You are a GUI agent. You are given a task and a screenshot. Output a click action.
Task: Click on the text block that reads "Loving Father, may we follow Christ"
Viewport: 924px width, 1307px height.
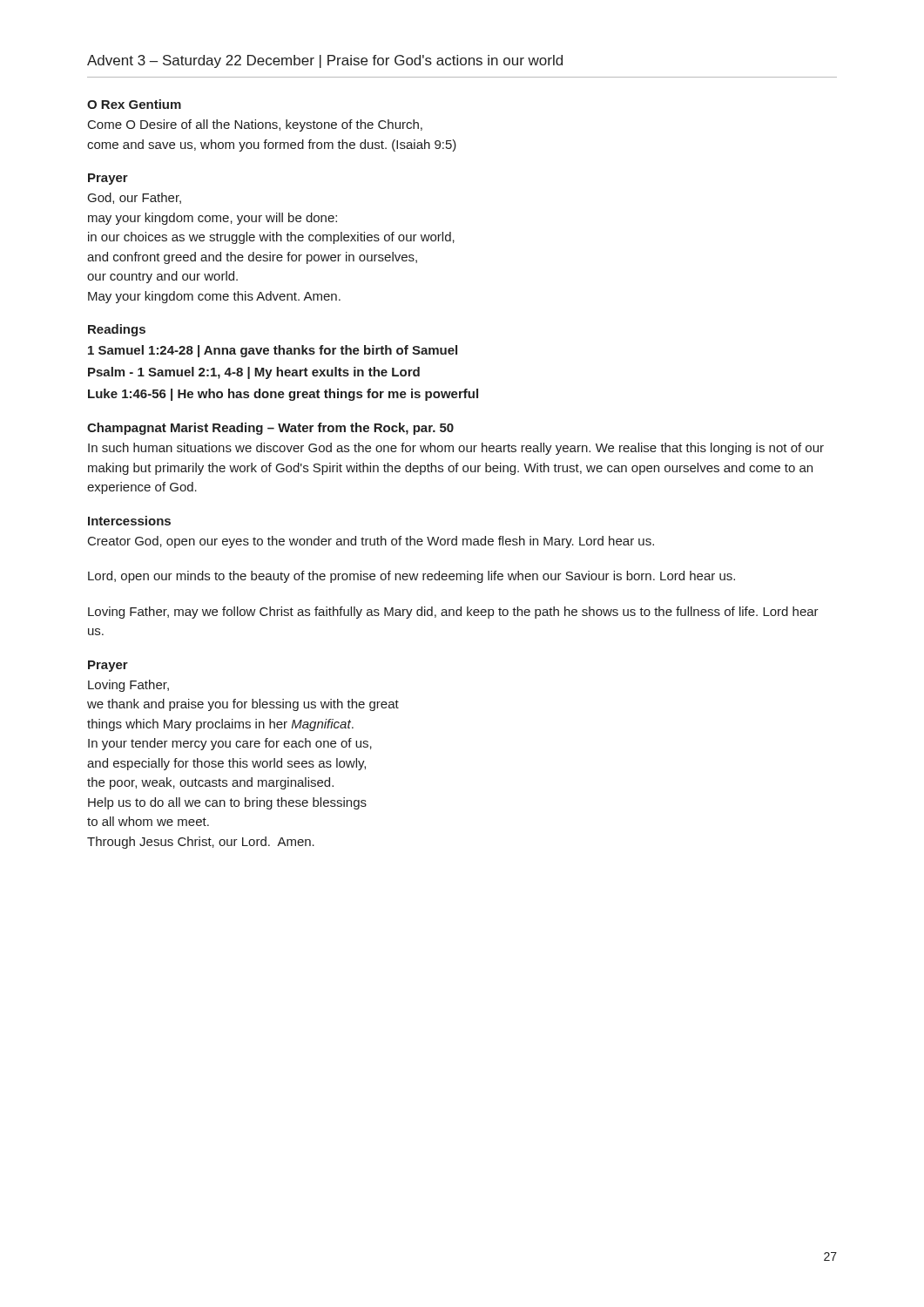pyautogui.click(x=453, y=621)
